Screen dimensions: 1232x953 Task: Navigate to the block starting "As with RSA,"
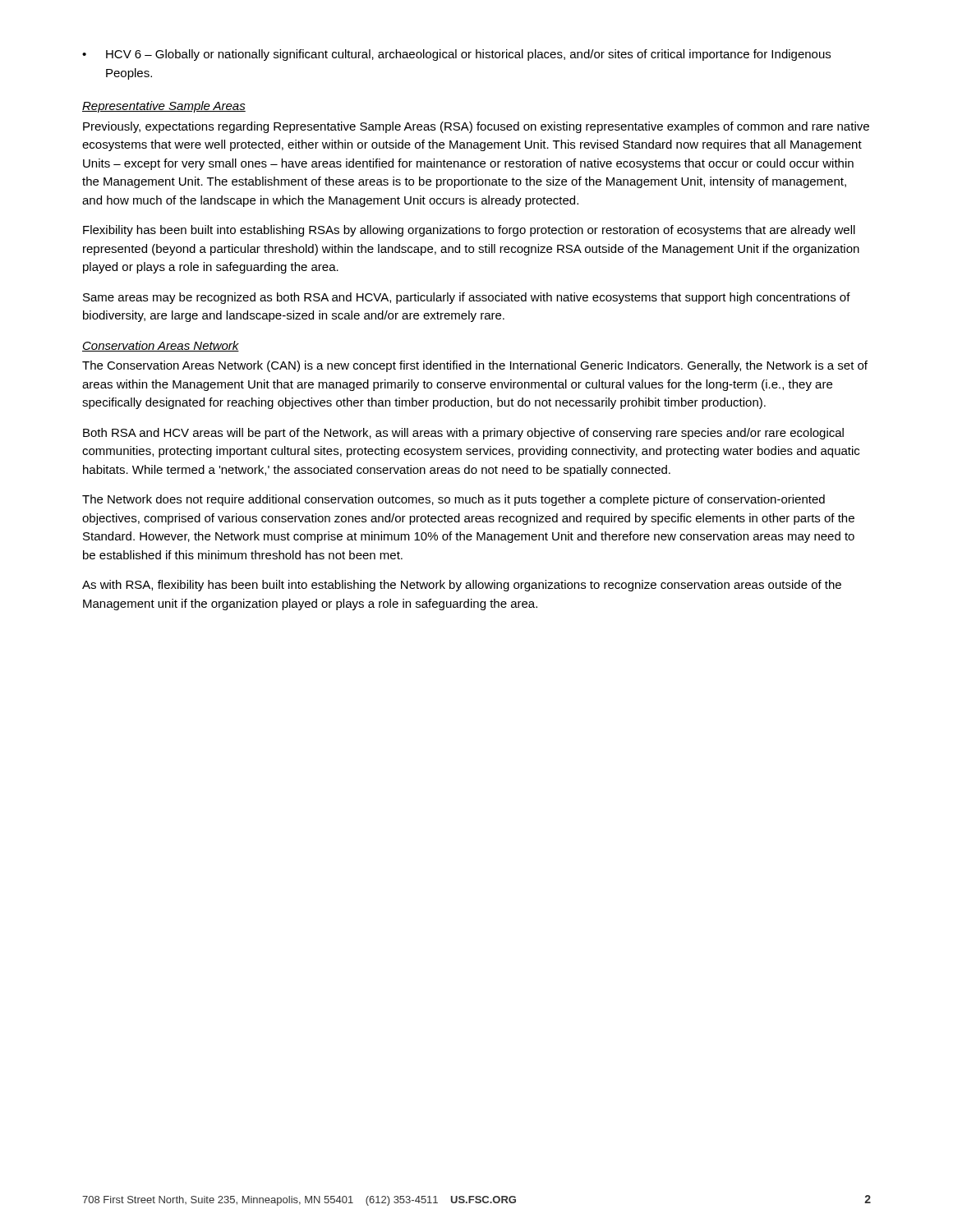[x=462, y=594]
